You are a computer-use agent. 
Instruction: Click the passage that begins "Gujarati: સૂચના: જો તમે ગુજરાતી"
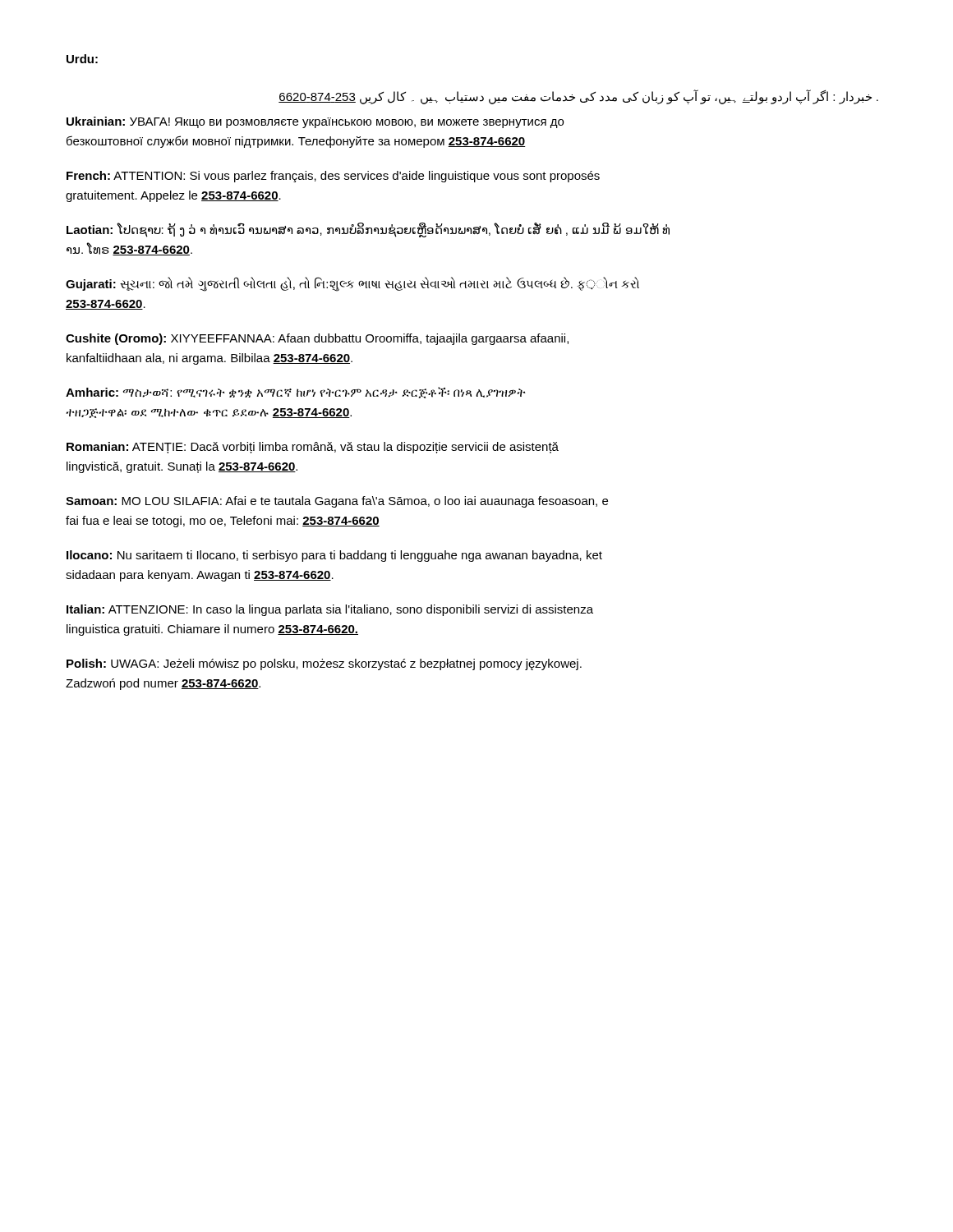[x=353, y=294]
